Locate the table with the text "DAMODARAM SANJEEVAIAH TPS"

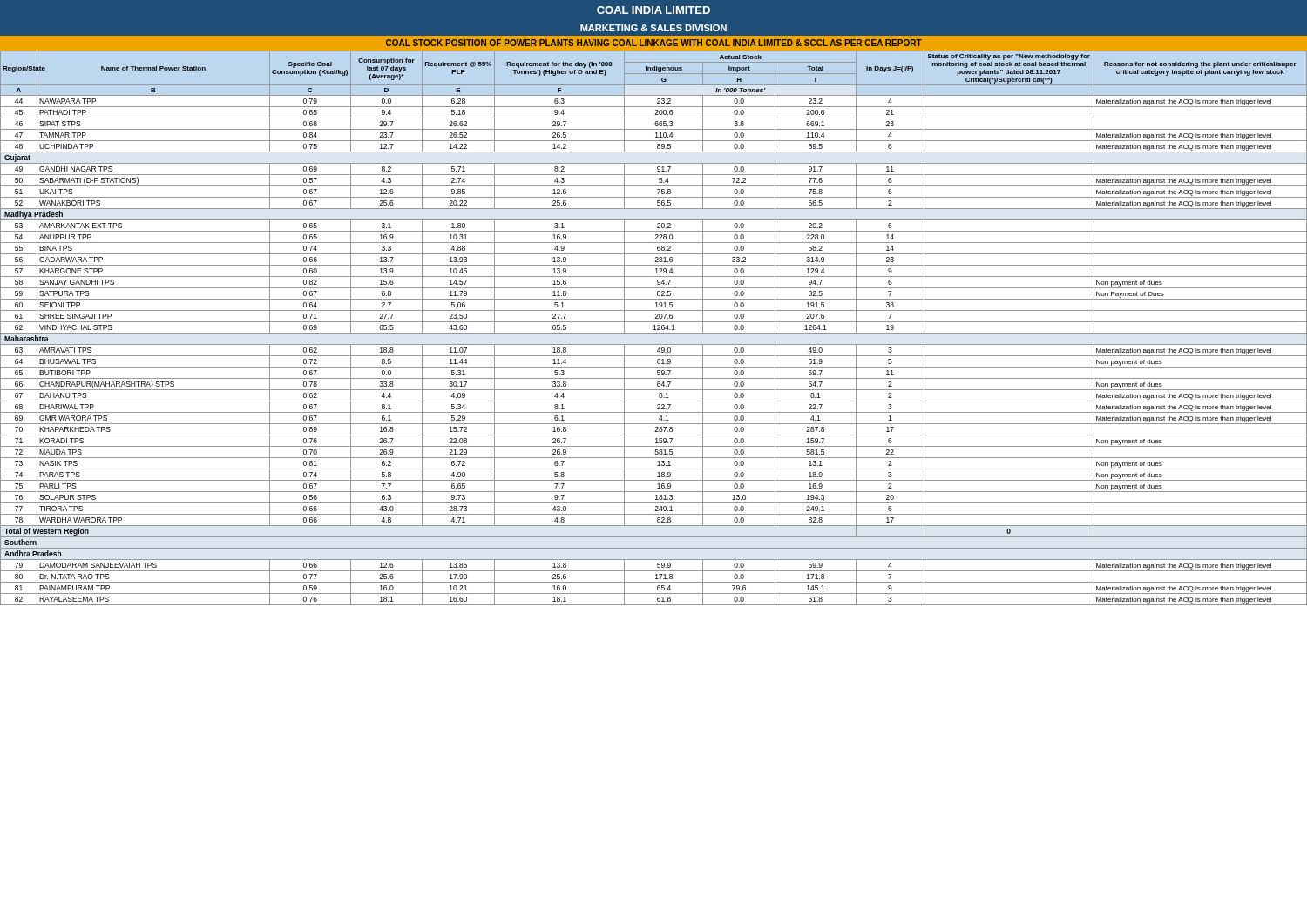click(654, 328)
